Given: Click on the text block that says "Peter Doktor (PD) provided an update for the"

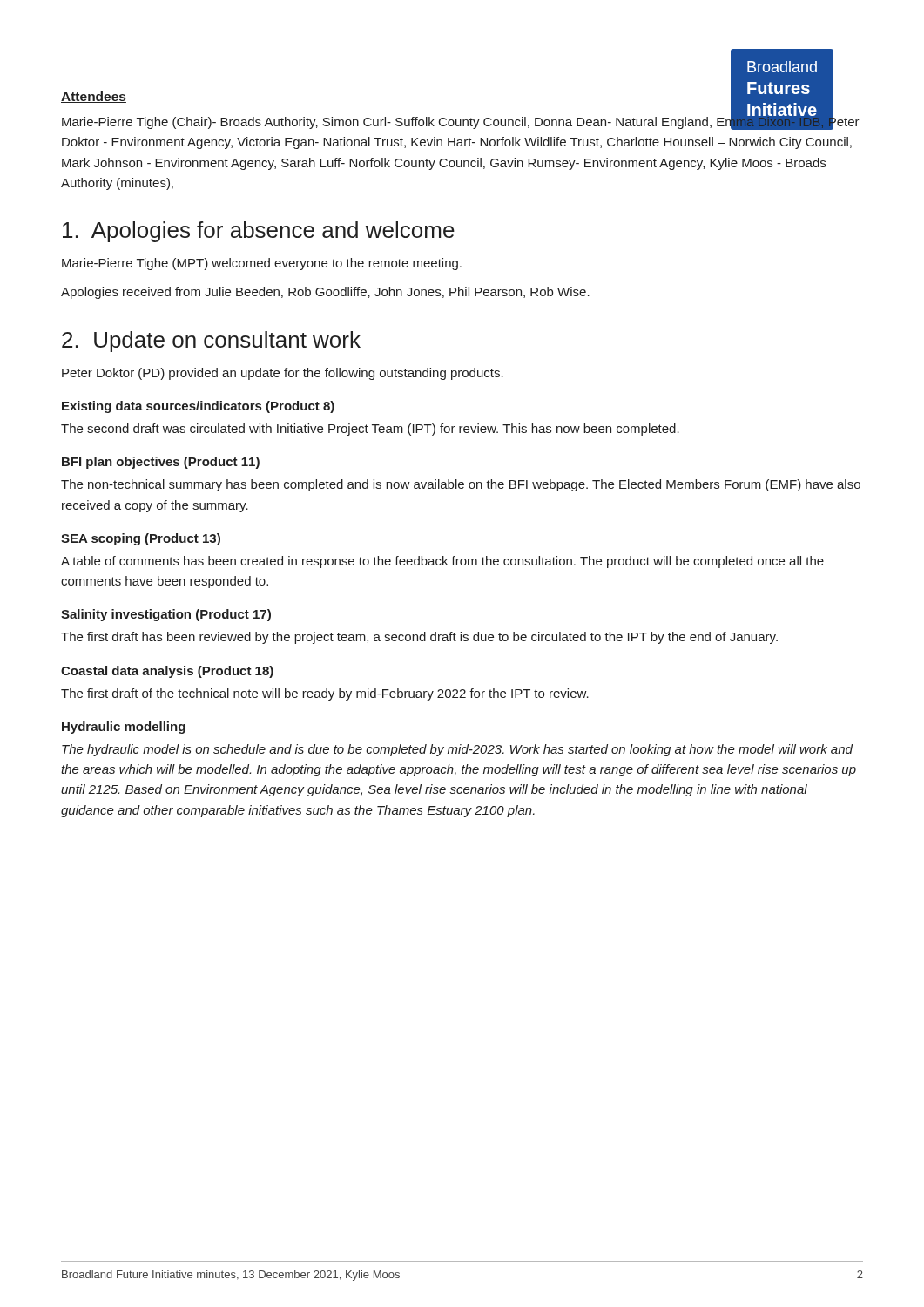Looking at the screenshot, I should pos(462,372).
